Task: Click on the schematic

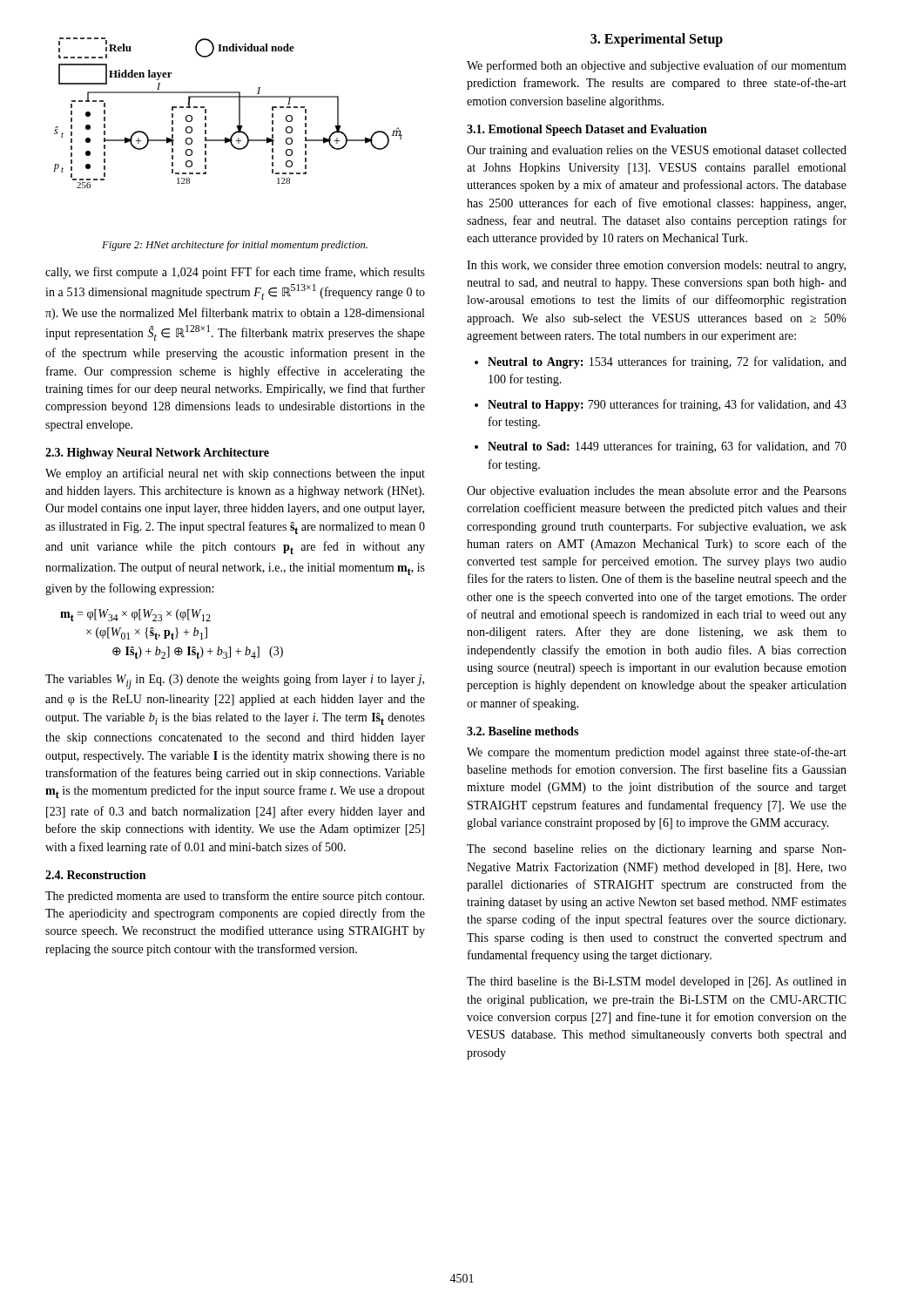Action: [x=235, y=133]
